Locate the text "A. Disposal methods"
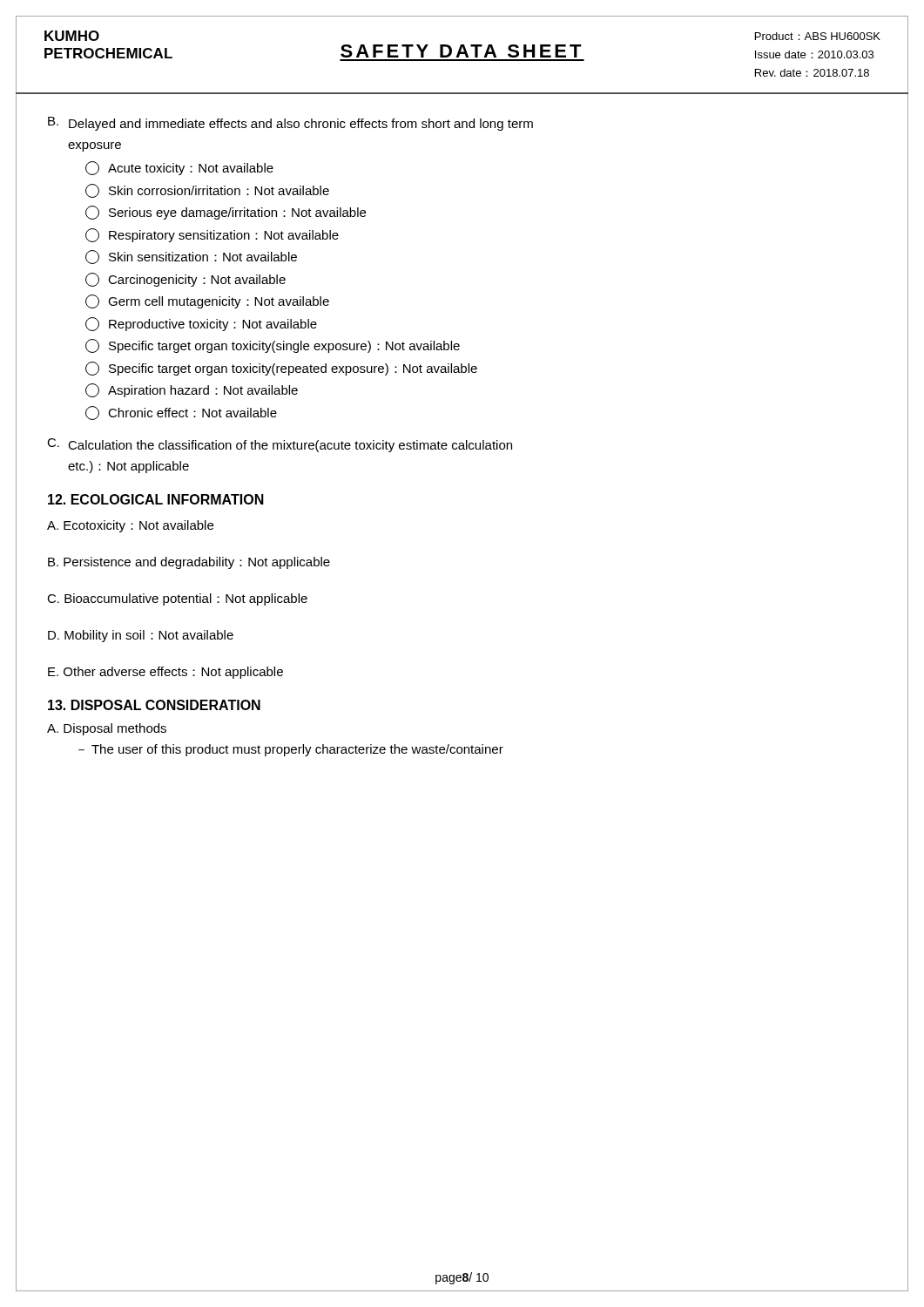 pos(107,728)
